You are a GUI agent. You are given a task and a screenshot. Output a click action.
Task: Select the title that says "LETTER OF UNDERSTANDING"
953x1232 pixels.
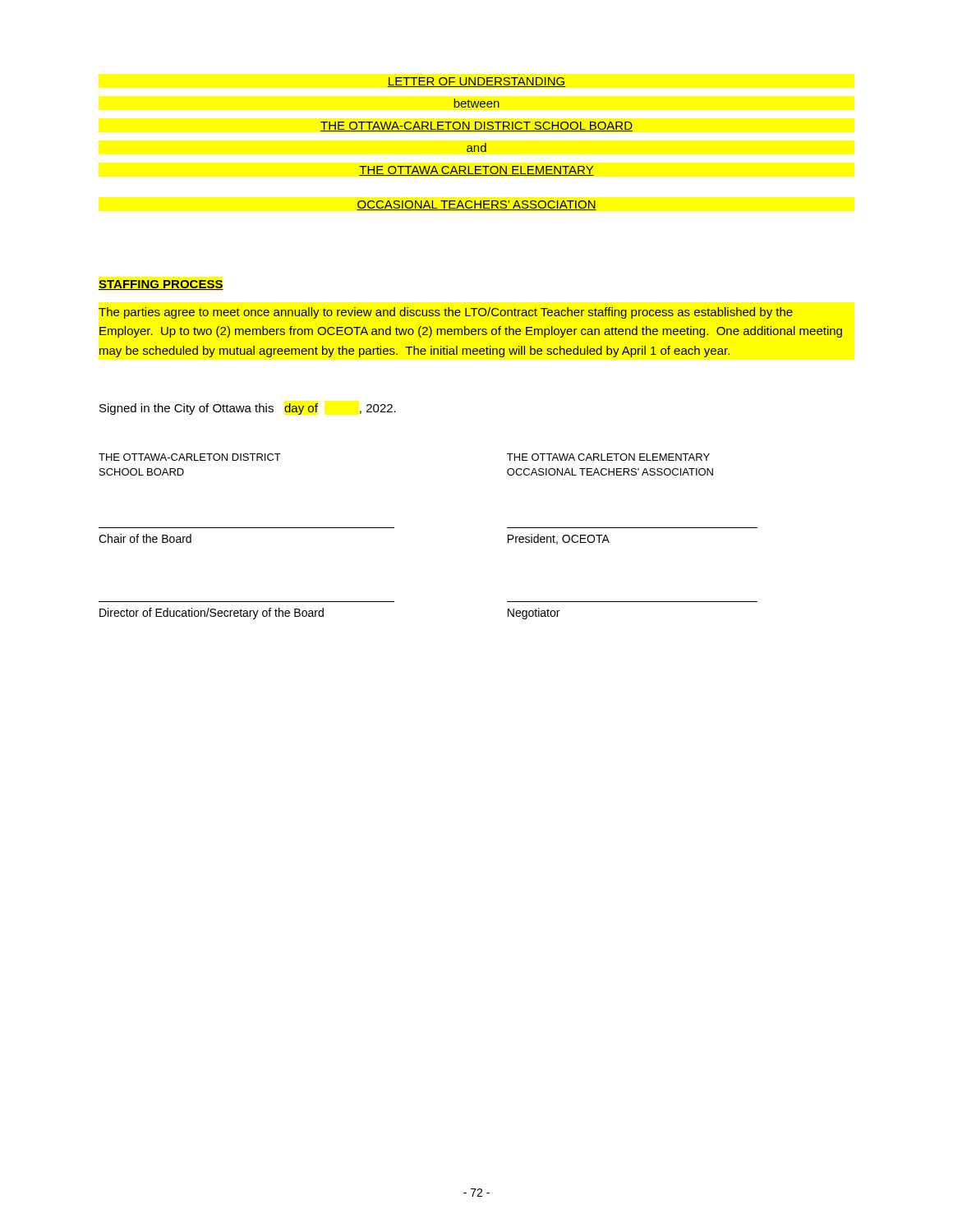[x=476, y=81]
